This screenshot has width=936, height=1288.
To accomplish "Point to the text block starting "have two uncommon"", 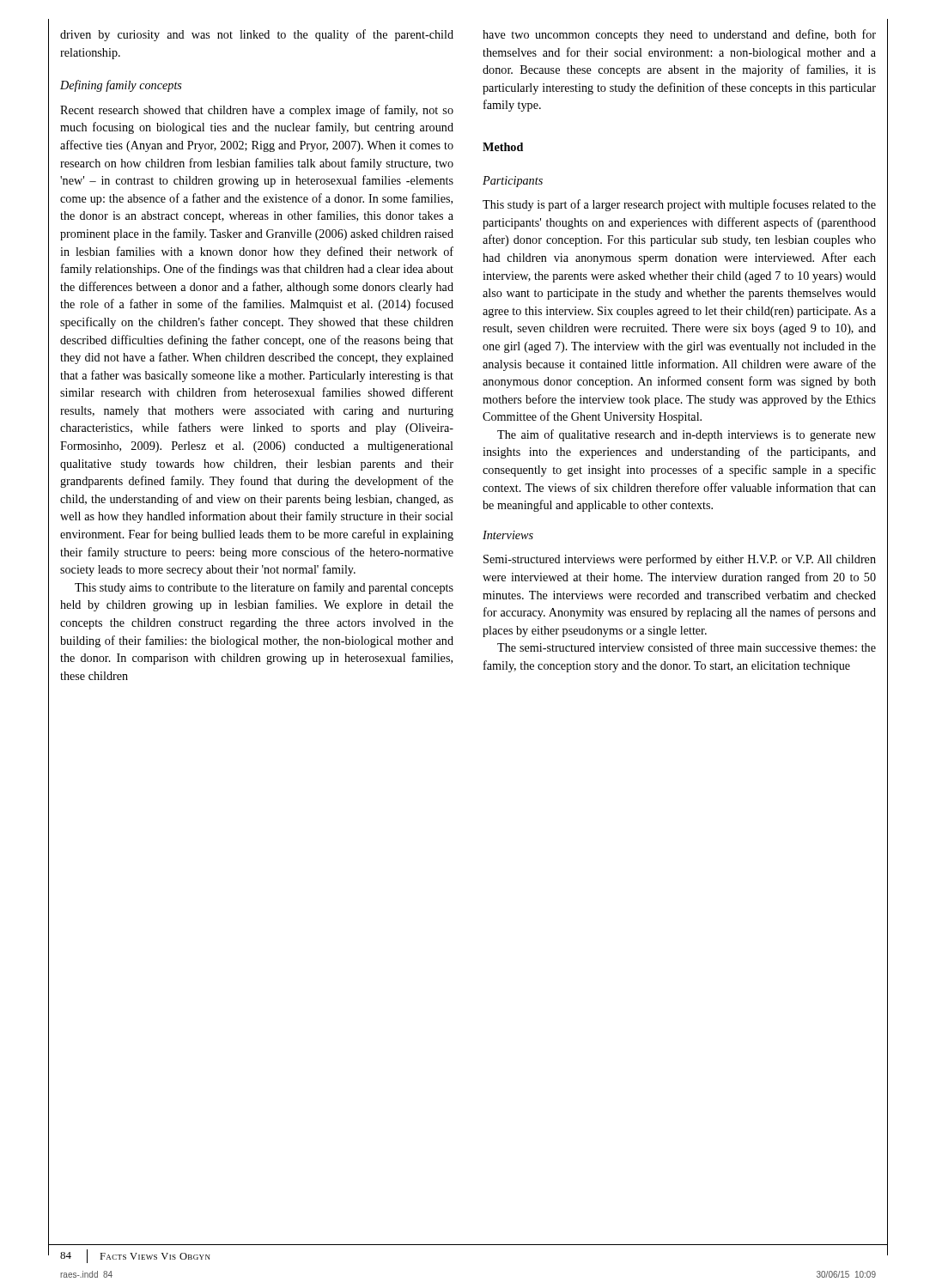I will coord(679,70).
